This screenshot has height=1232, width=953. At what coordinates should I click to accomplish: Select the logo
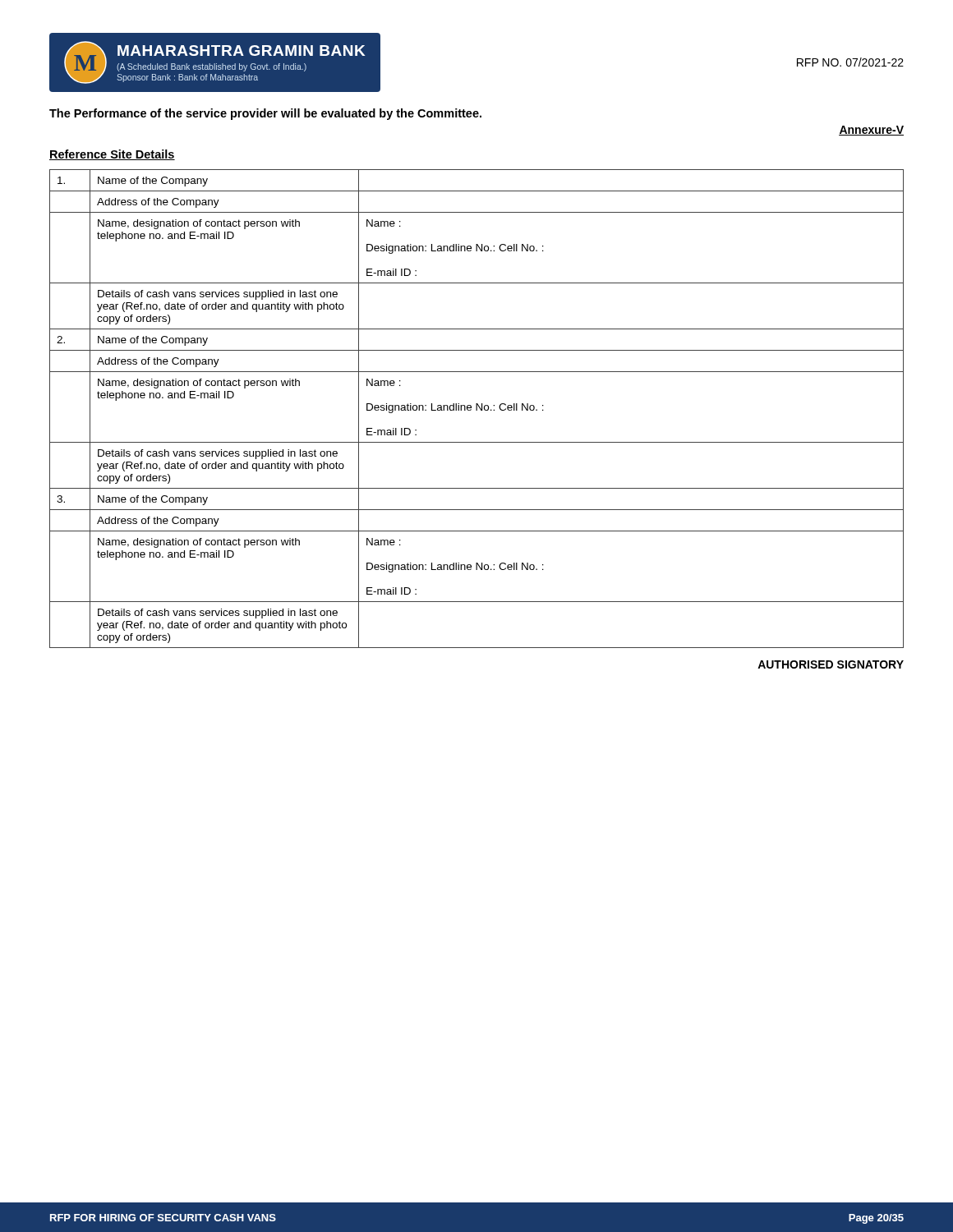[215, 62]
